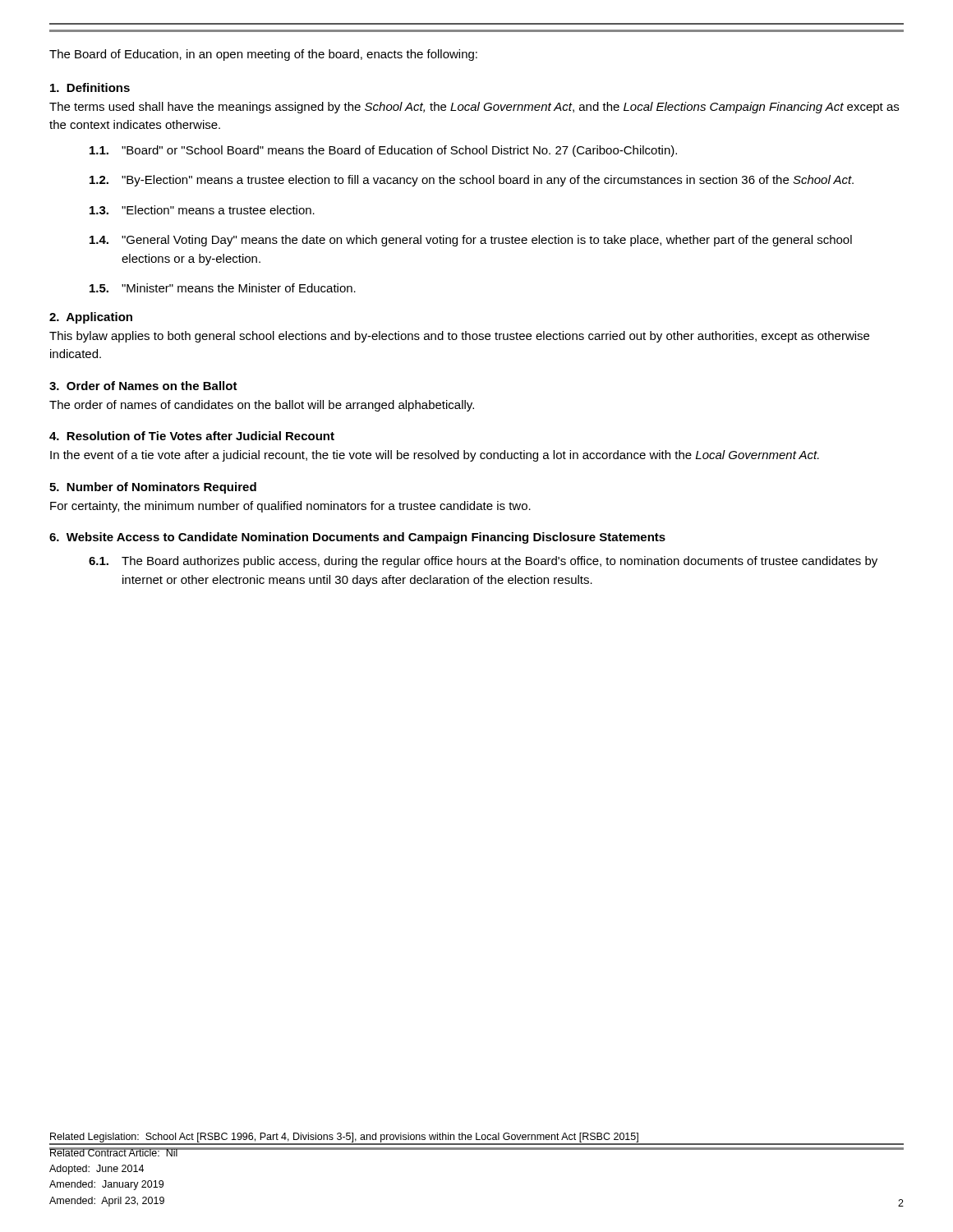
Task: Click on the text block that reads "In the event of a tie"
Action: pyautogui.click(x=435, y=455)
